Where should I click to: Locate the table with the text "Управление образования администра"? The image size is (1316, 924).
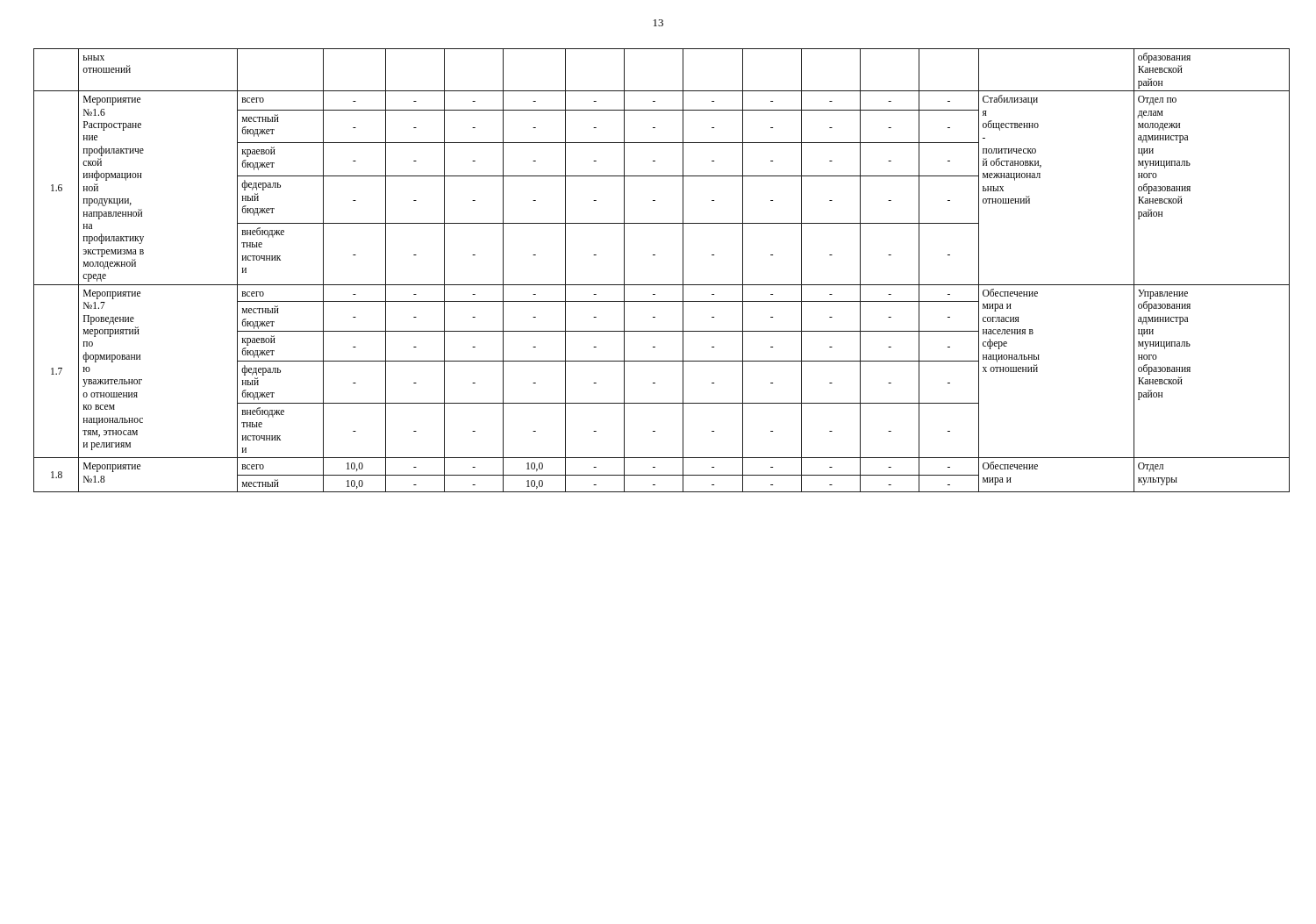tap(661, 270)
